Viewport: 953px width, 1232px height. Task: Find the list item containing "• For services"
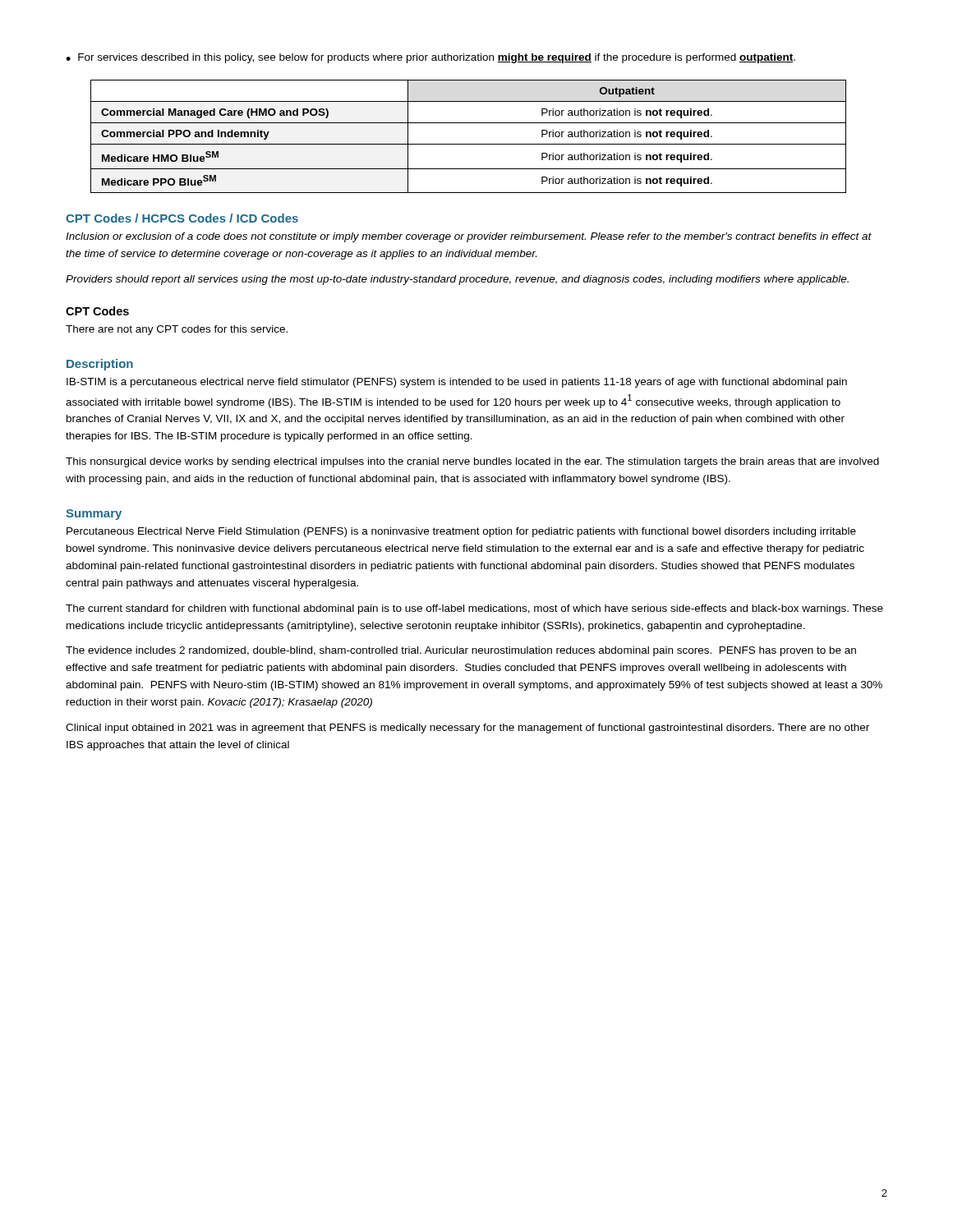tap(431, 60)
